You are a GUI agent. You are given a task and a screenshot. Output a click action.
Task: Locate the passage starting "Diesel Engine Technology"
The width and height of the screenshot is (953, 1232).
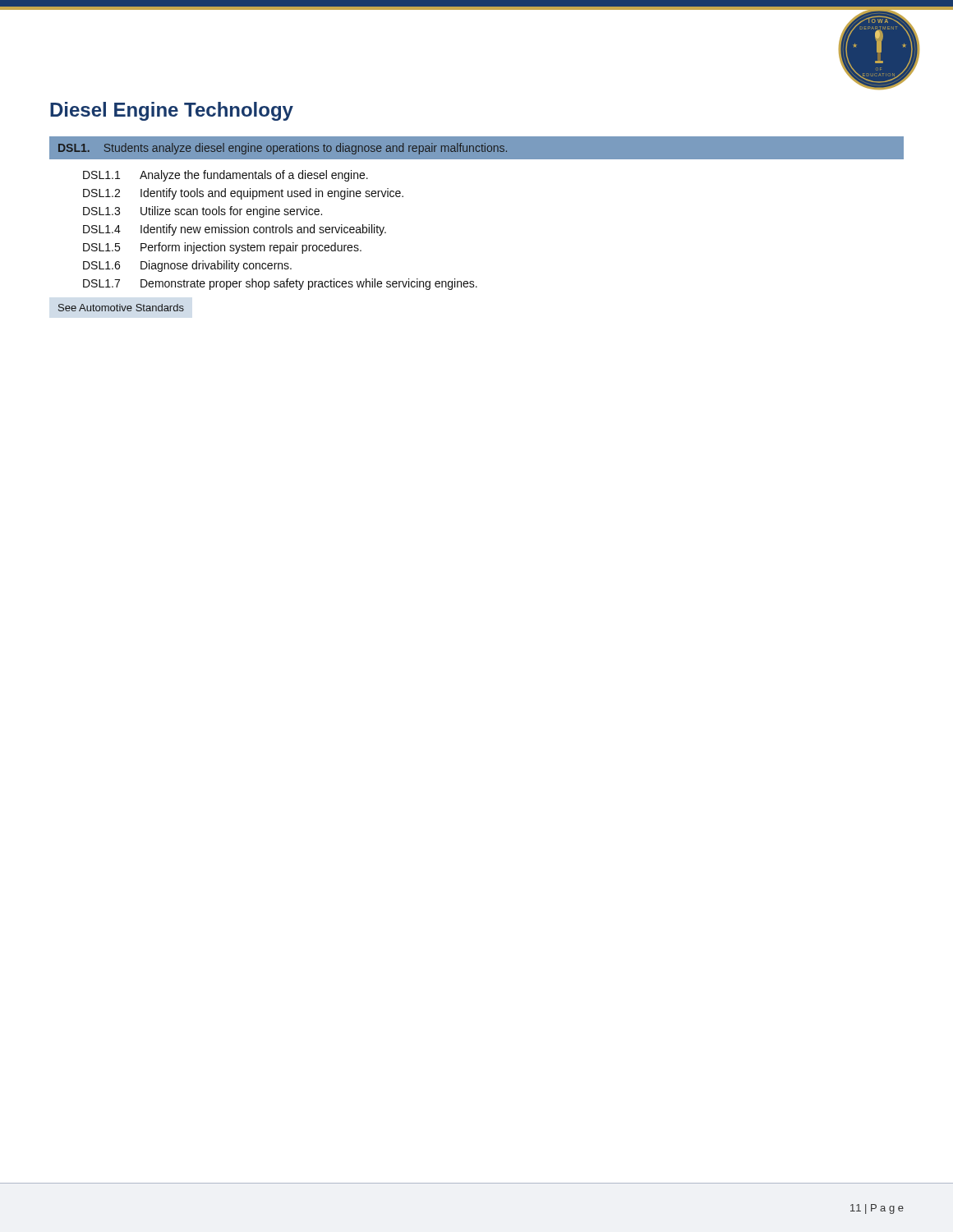(171, 110)
